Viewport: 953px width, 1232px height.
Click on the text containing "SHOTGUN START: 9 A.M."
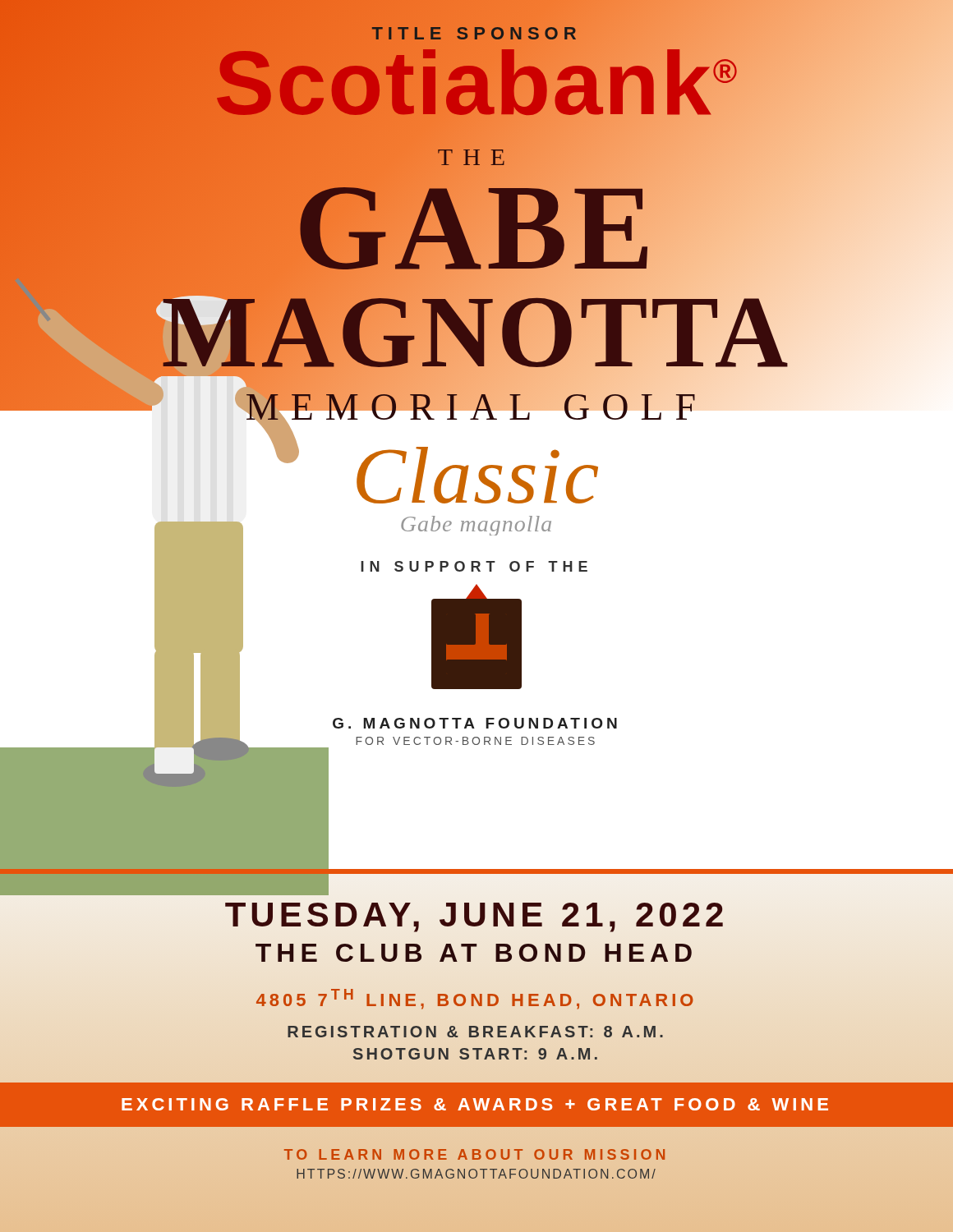point(476,1054)
